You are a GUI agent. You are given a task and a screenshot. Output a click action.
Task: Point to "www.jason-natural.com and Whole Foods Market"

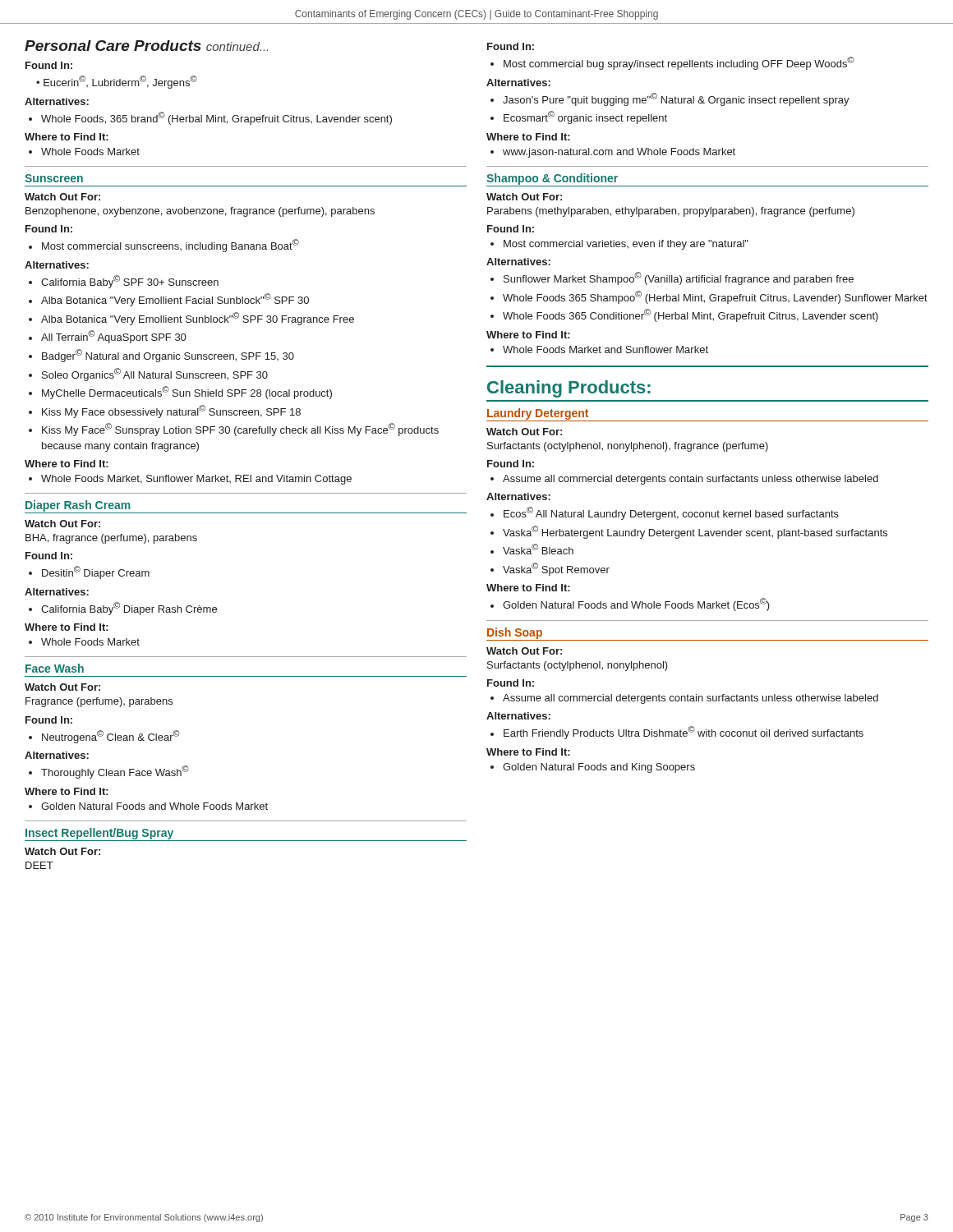coord(619,151)
